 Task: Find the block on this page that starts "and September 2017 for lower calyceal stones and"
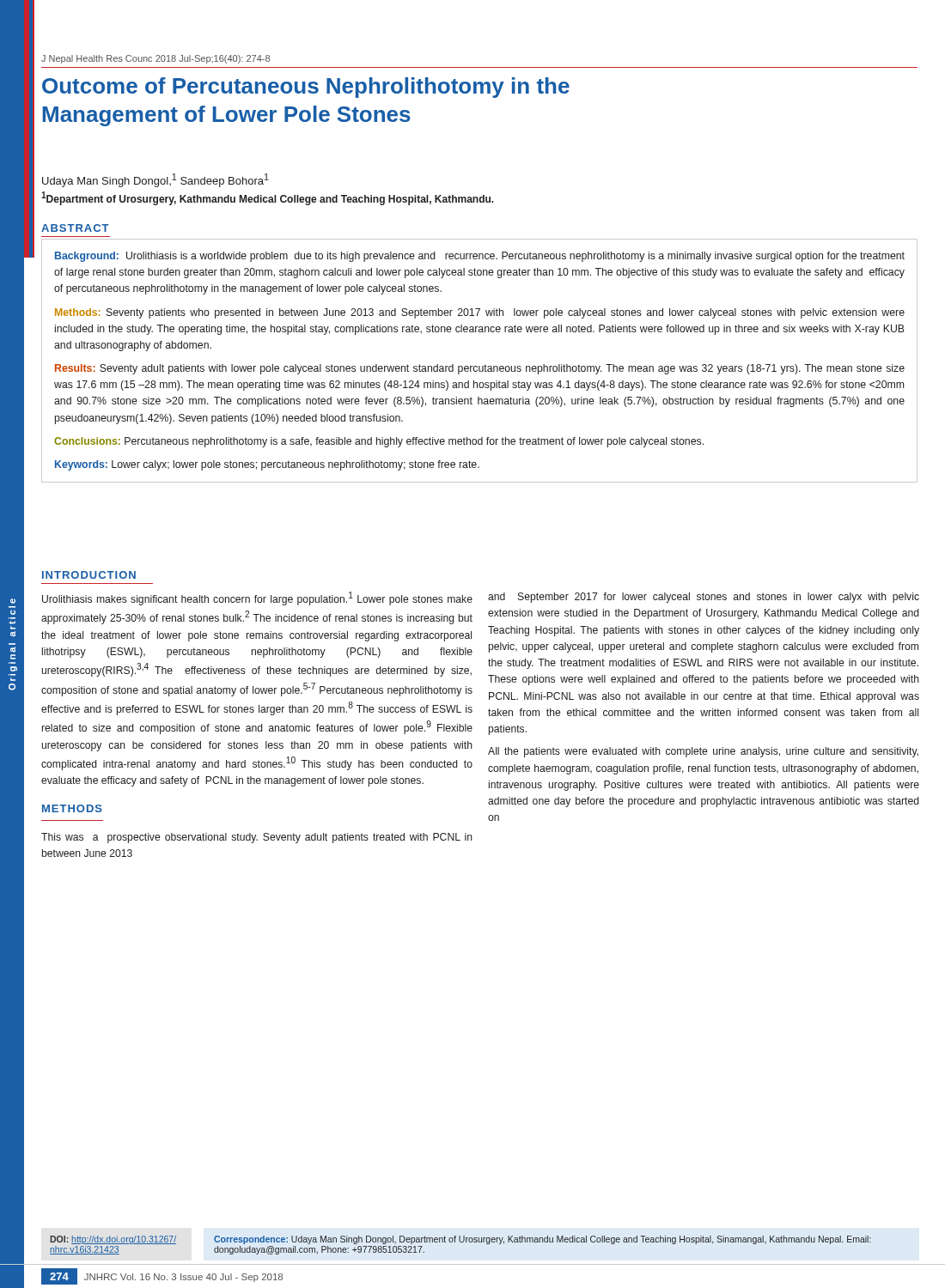point(704,708)
